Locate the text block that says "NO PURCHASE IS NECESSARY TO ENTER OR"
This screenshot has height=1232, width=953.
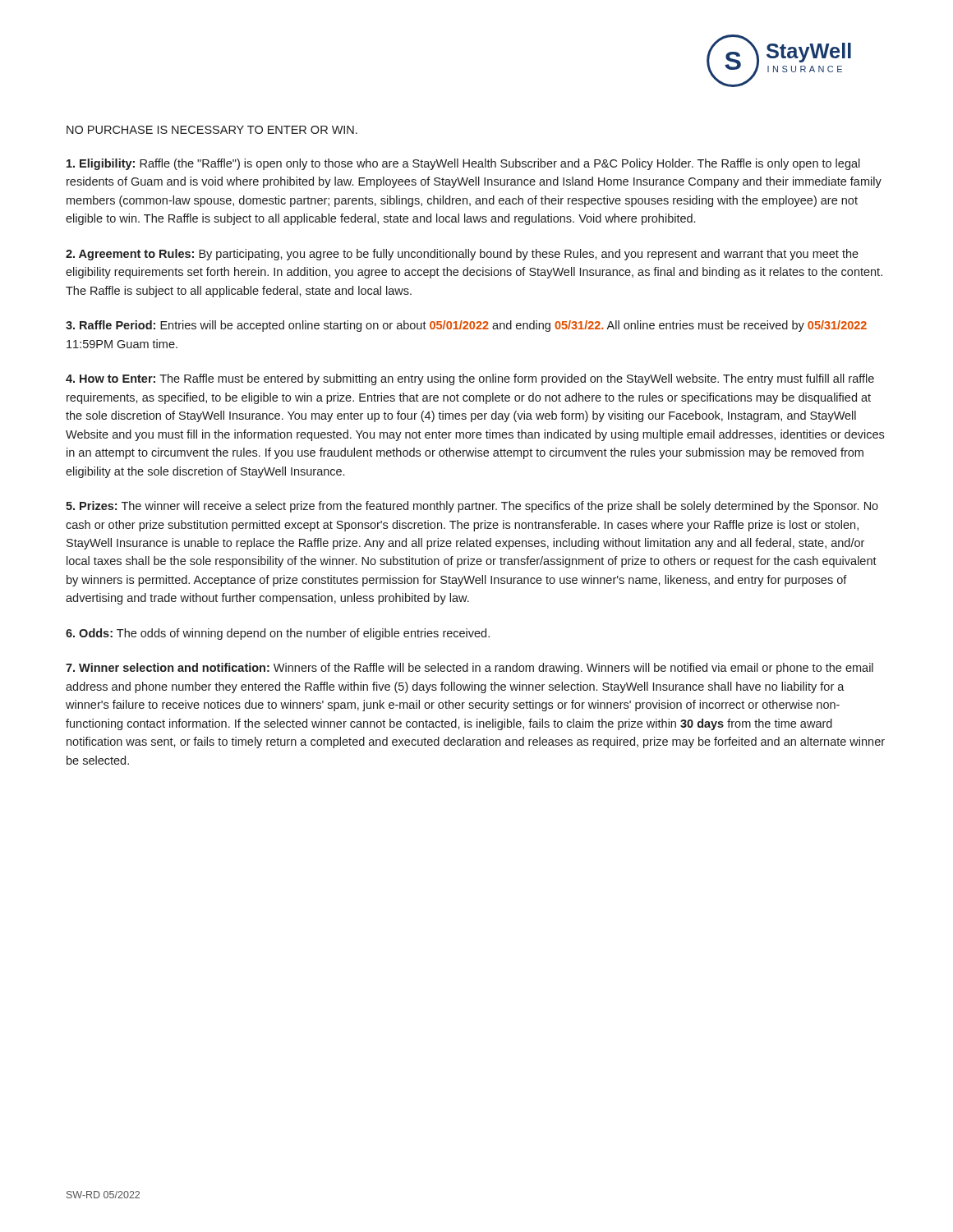pos(212,130)
